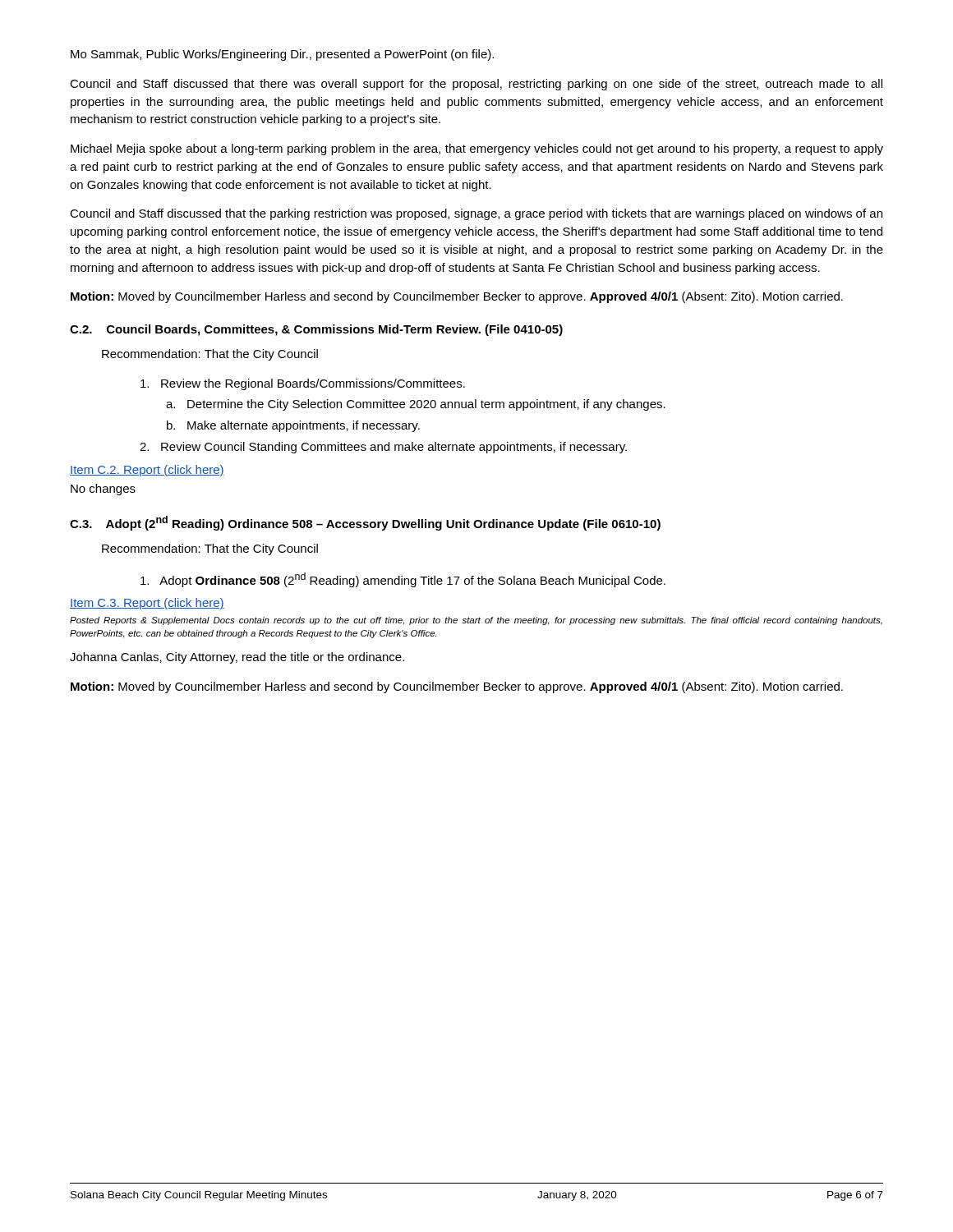This screenshot has height=1232, width=953.
Task: Locate the region starting "Council and Staff discussed that there was"
Action: click(x=476, y=101)
